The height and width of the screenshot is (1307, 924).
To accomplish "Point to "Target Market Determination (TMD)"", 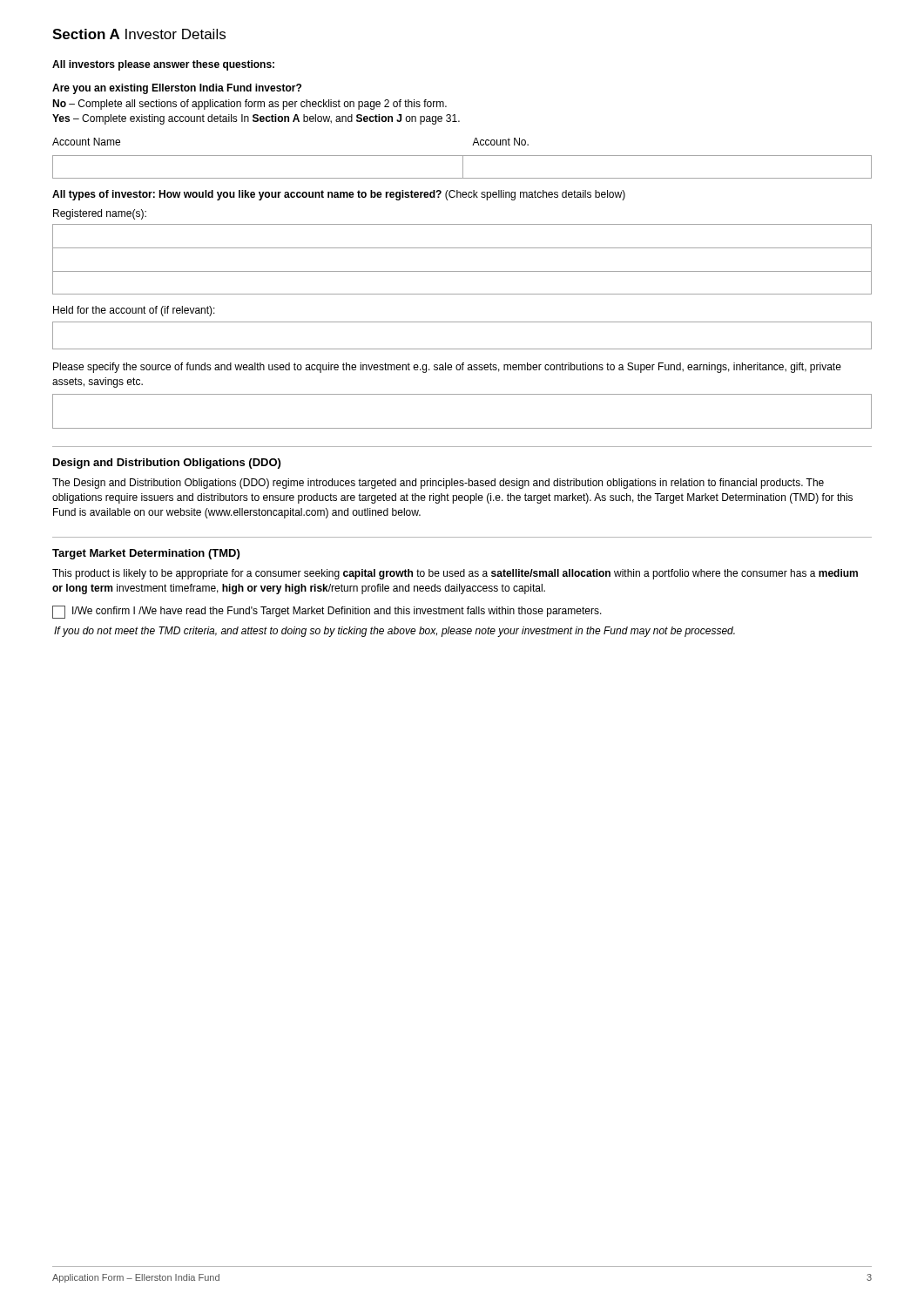I will tap(146, 553).
